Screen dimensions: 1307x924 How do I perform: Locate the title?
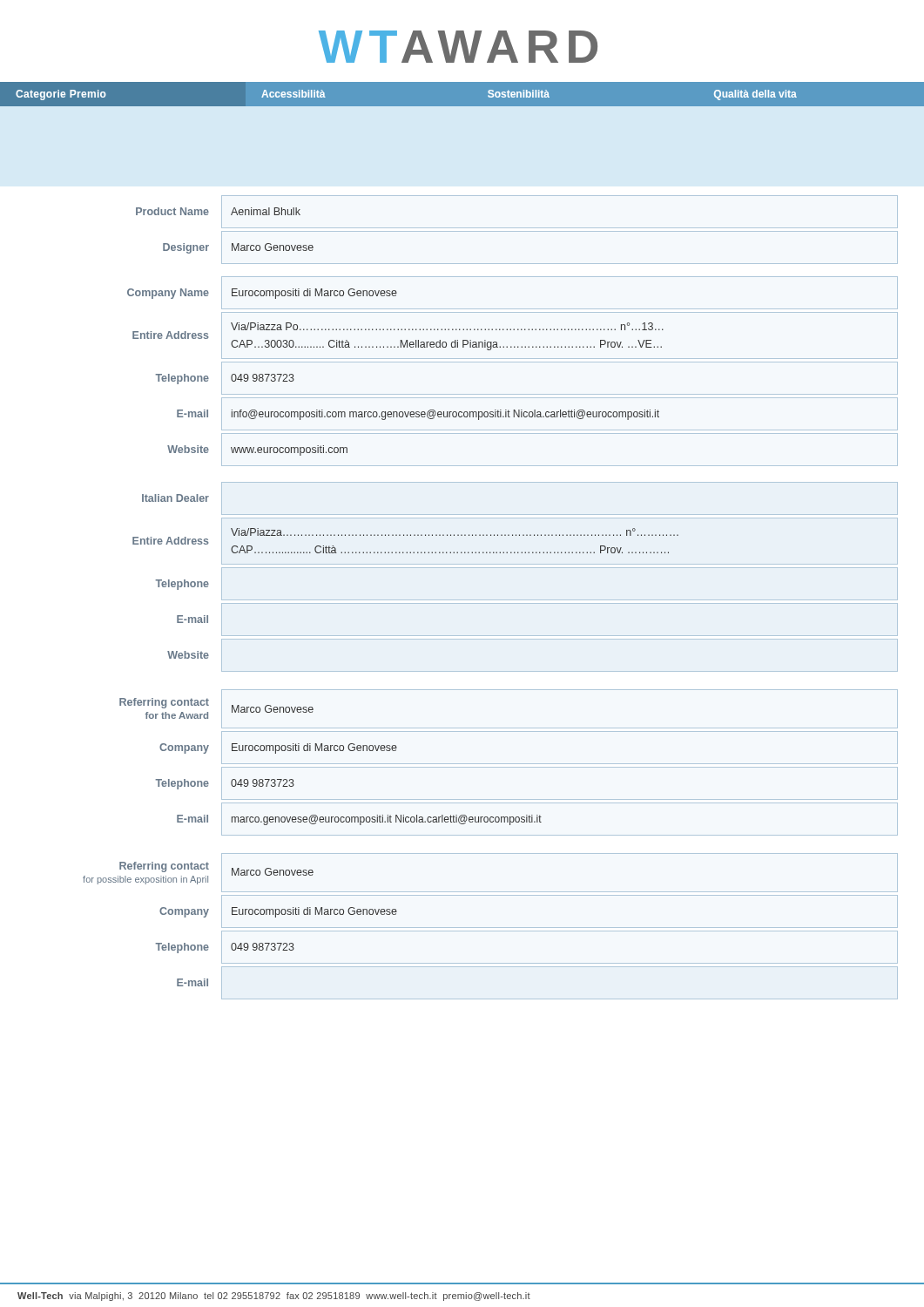tap(462, 46)
